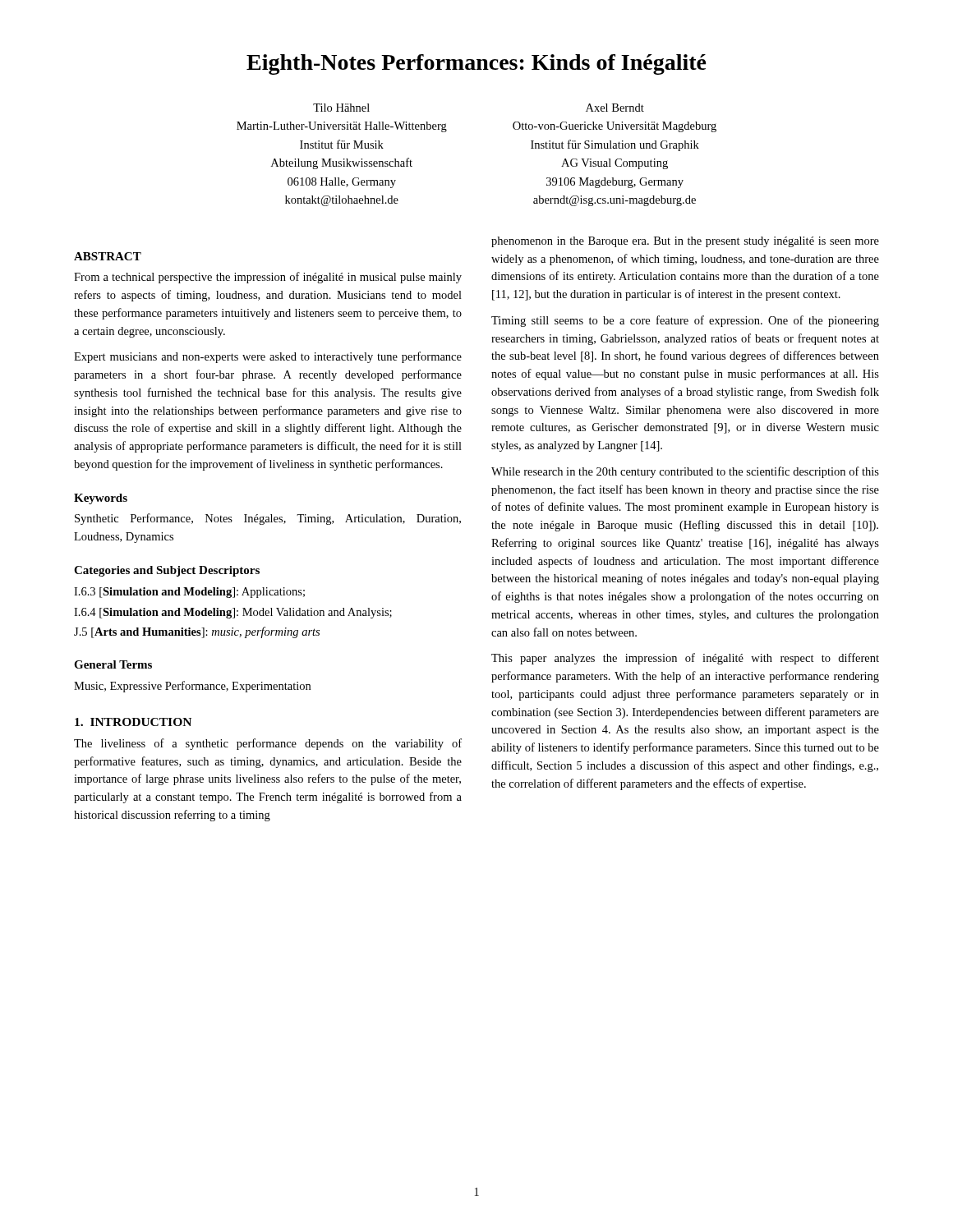The image size is (953, 1232).
Task: Select the list item that says "I.6.3 [Simulation and Modeling]: Applications;"
Action: (190, 591)
